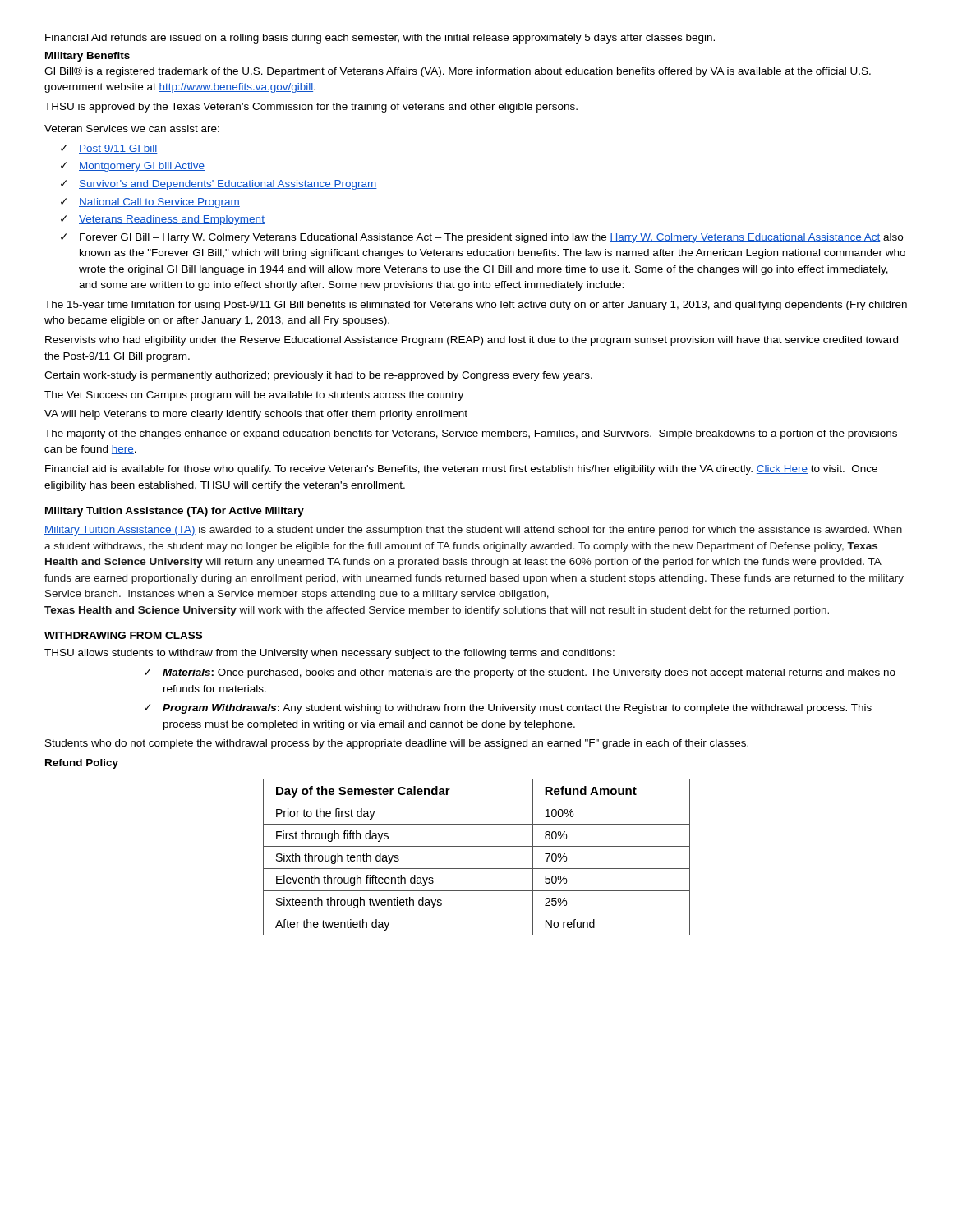Click on the table containing "Sixteenth through twentieth days"
The width and height of the screenshot is (953, 1232).
tap(476, 857)
